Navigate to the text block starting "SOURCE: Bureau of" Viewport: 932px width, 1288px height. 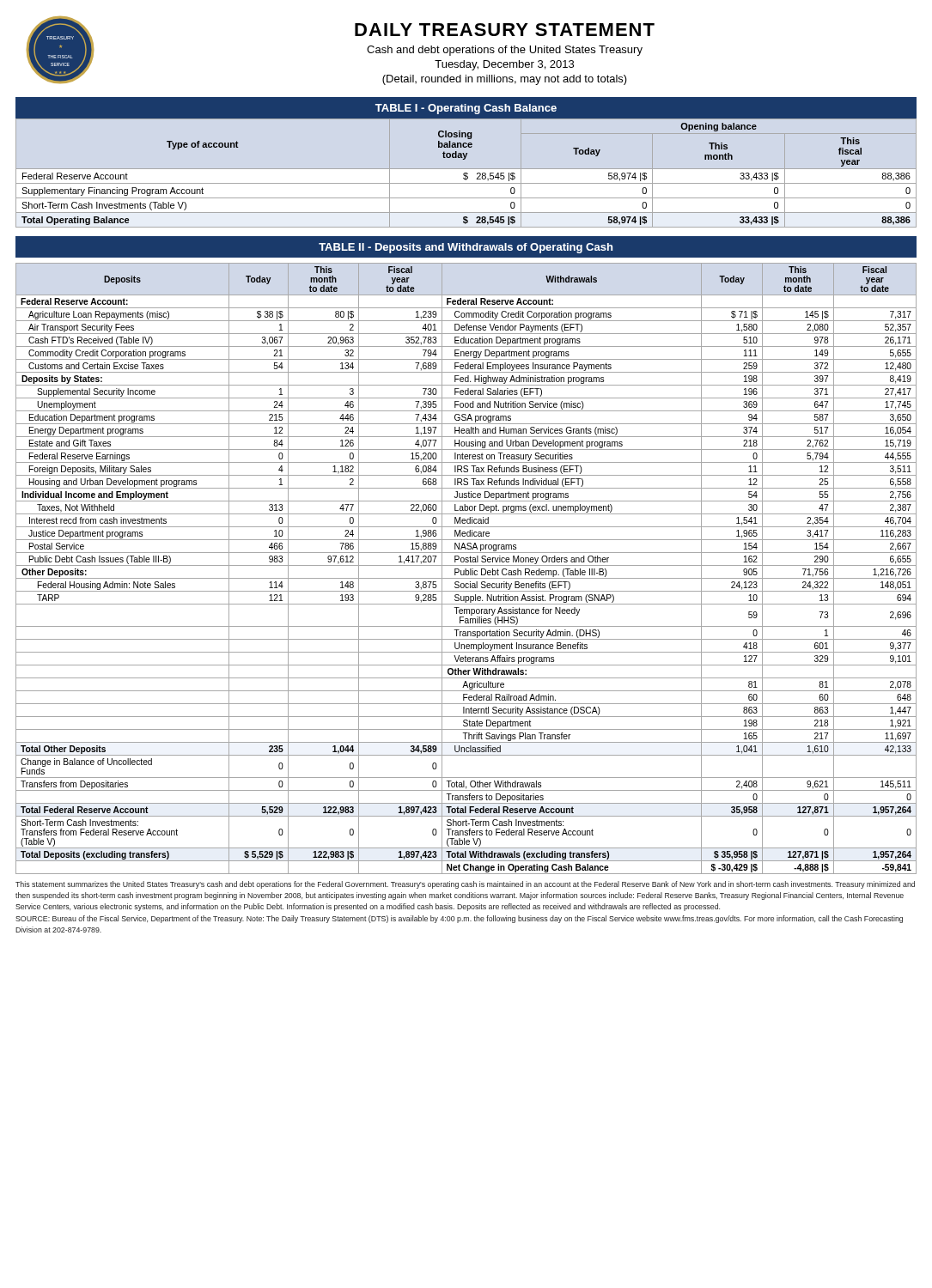459,924
